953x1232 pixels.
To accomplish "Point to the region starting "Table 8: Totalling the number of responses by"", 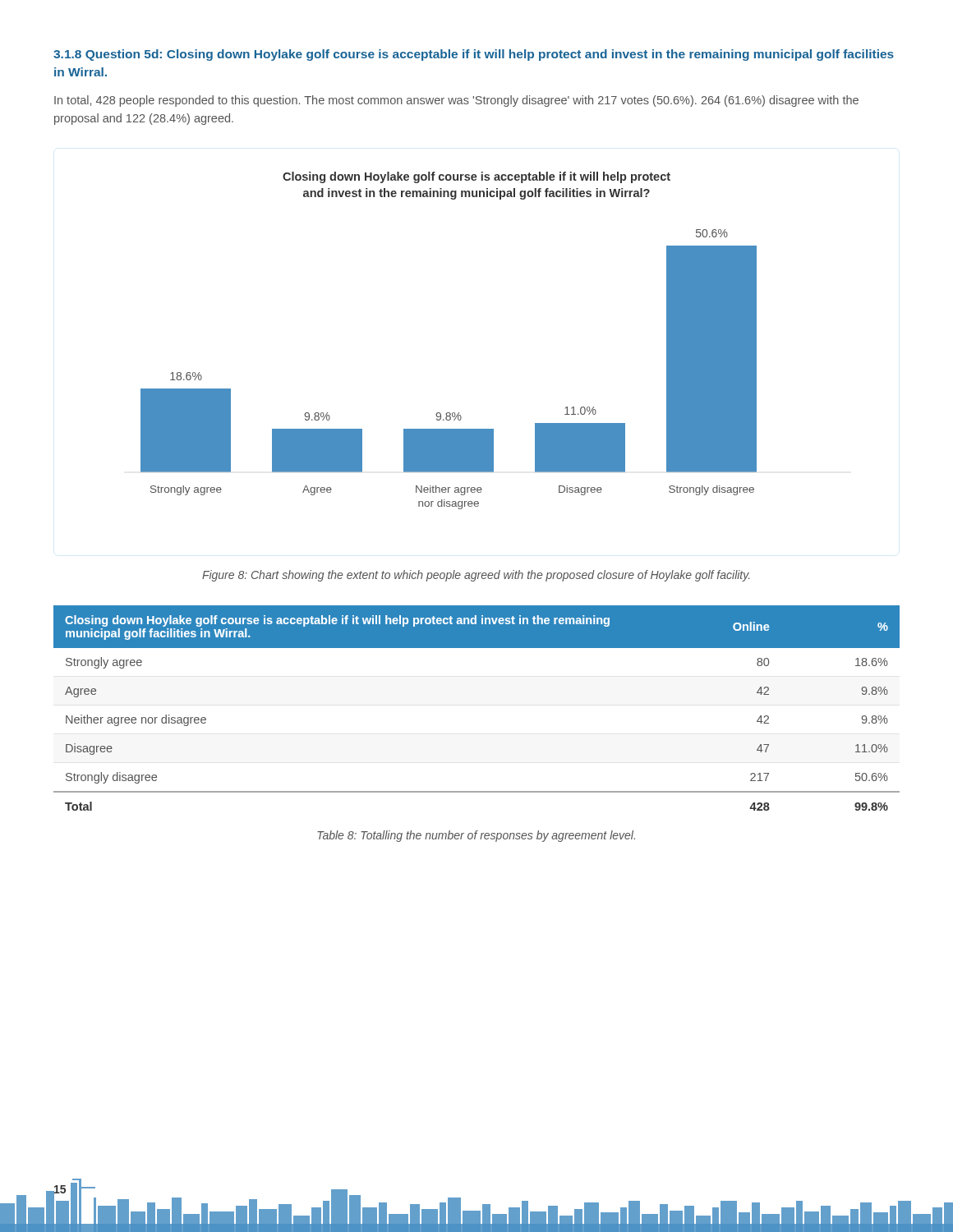I will [476, 835].
